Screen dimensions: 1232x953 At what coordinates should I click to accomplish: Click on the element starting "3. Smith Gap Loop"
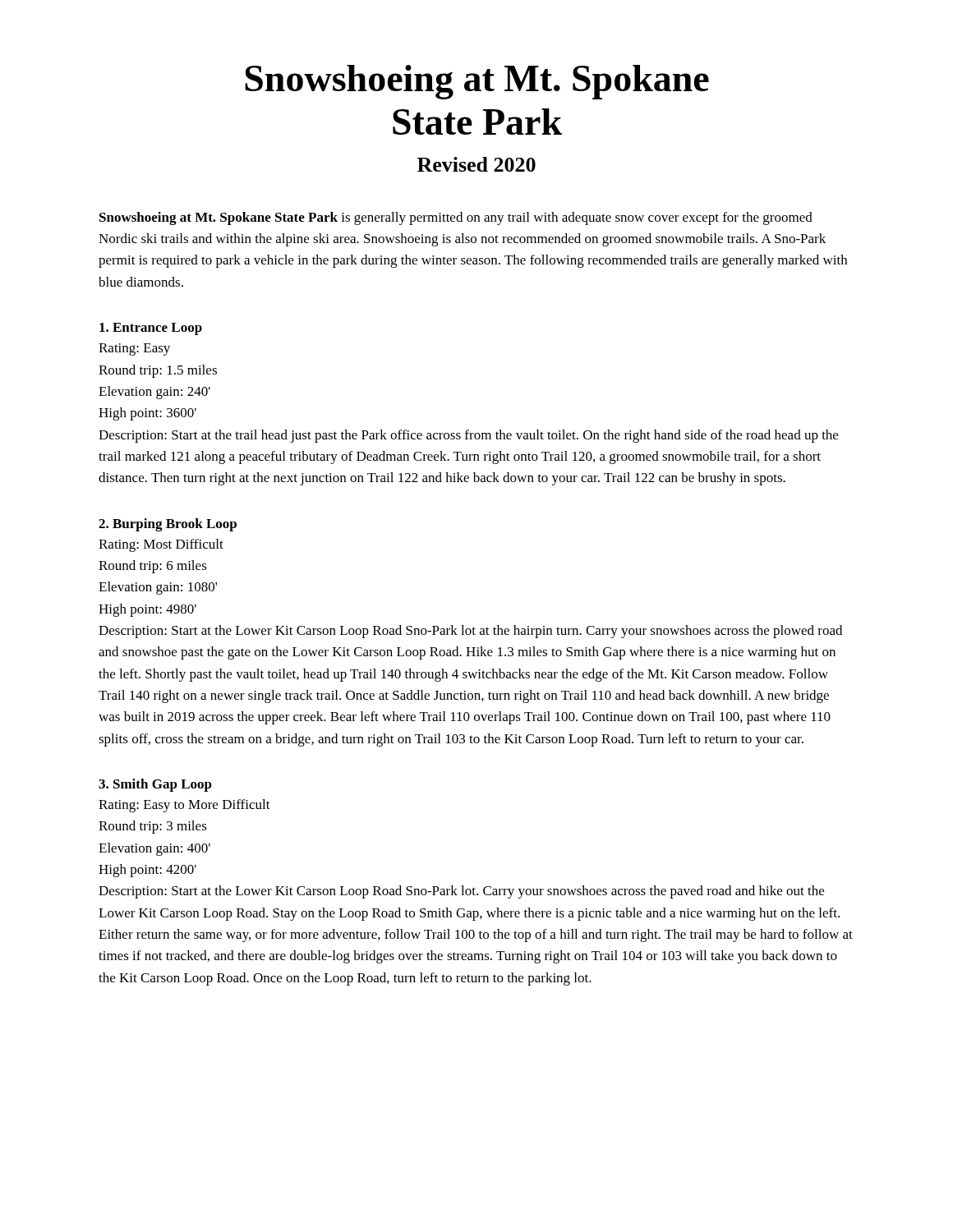[155, 784]
